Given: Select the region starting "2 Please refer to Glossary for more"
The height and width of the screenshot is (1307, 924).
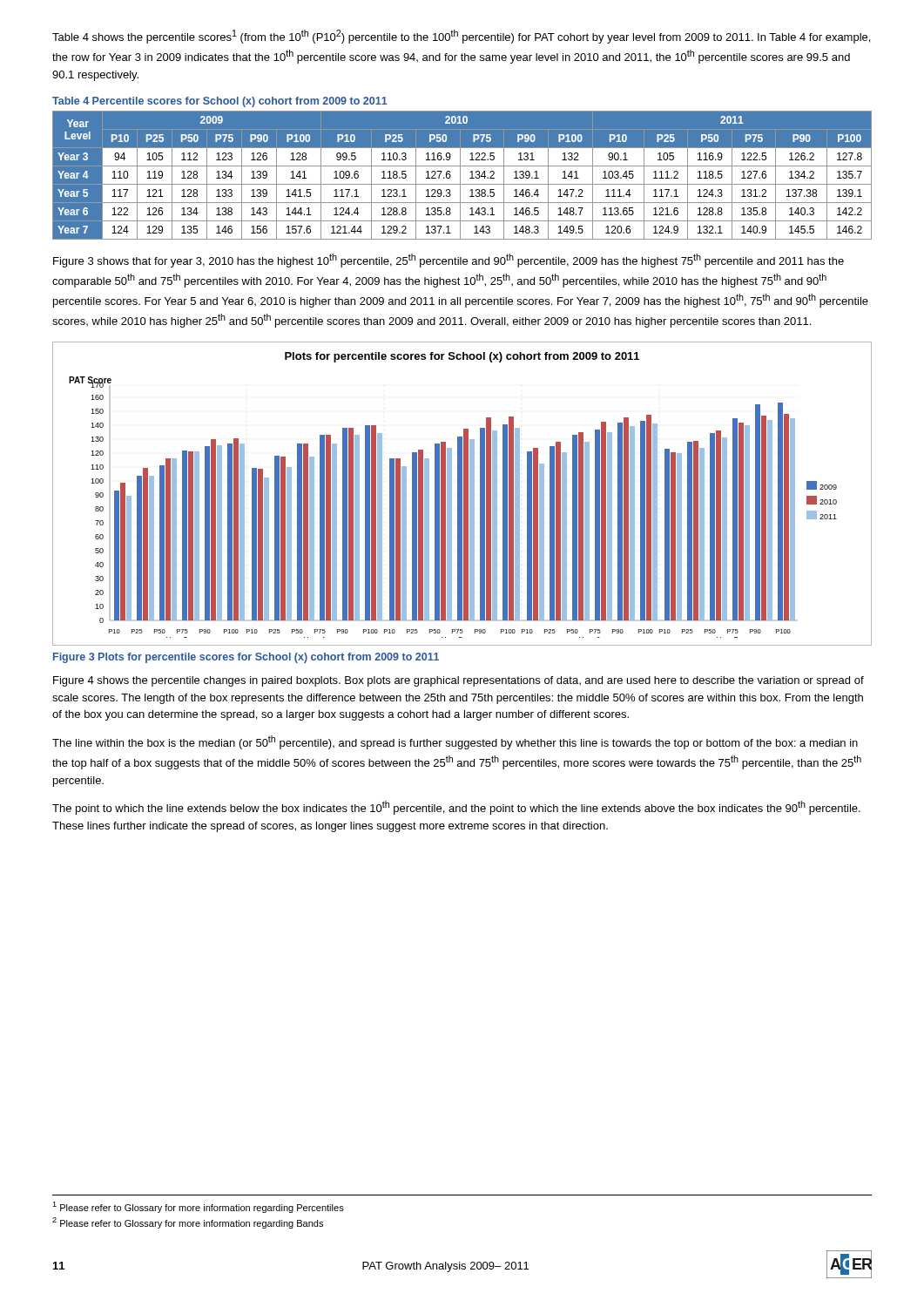Looking at the screenshot, I should pyautogui.click(x=188, y=1222).
